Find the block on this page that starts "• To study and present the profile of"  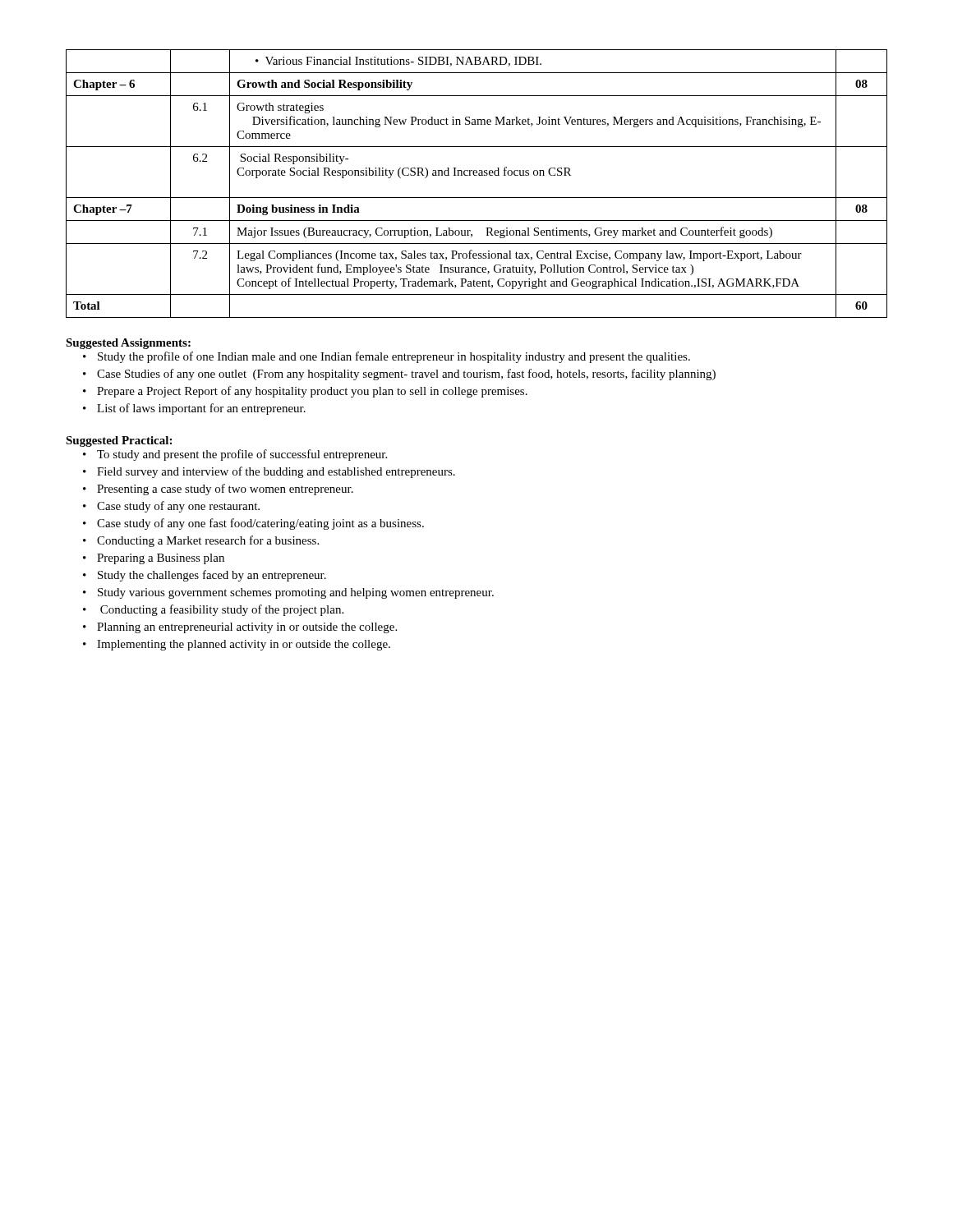(x=235, y=455)
